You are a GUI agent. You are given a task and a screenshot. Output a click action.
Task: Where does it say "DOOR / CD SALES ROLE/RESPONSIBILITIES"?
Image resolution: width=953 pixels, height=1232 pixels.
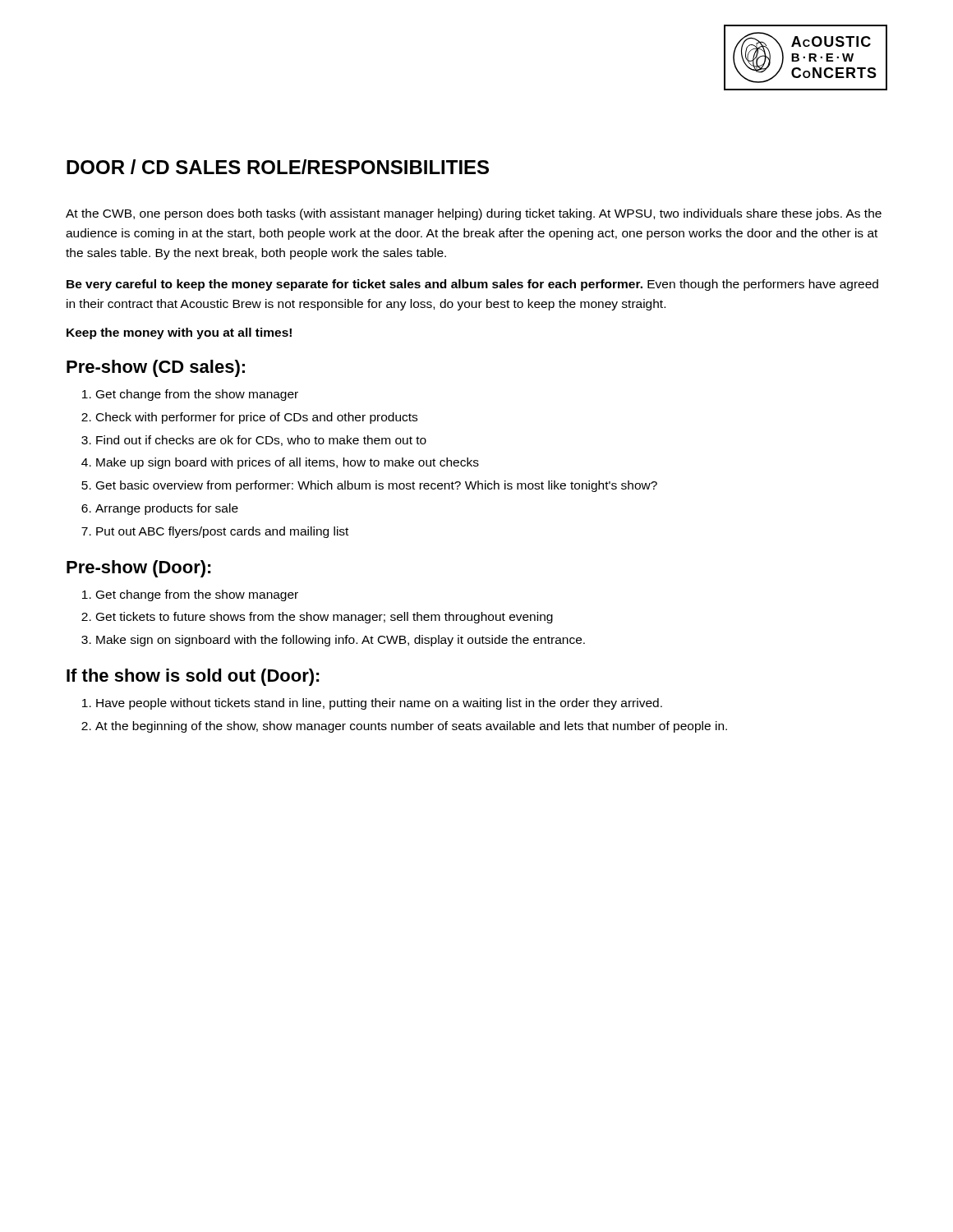coord(278,167)
